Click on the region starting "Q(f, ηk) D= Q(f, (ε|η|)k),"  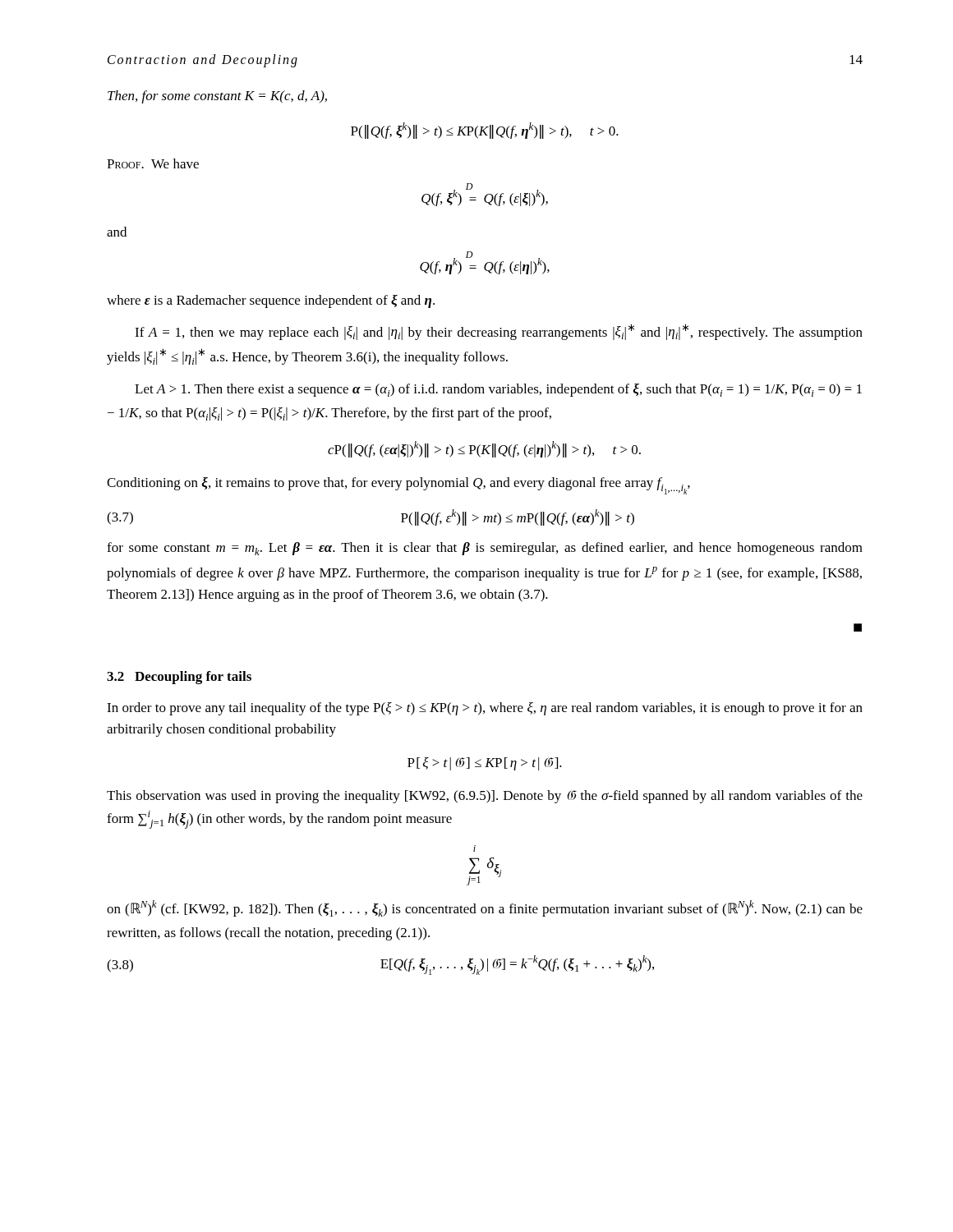[485, 267]
